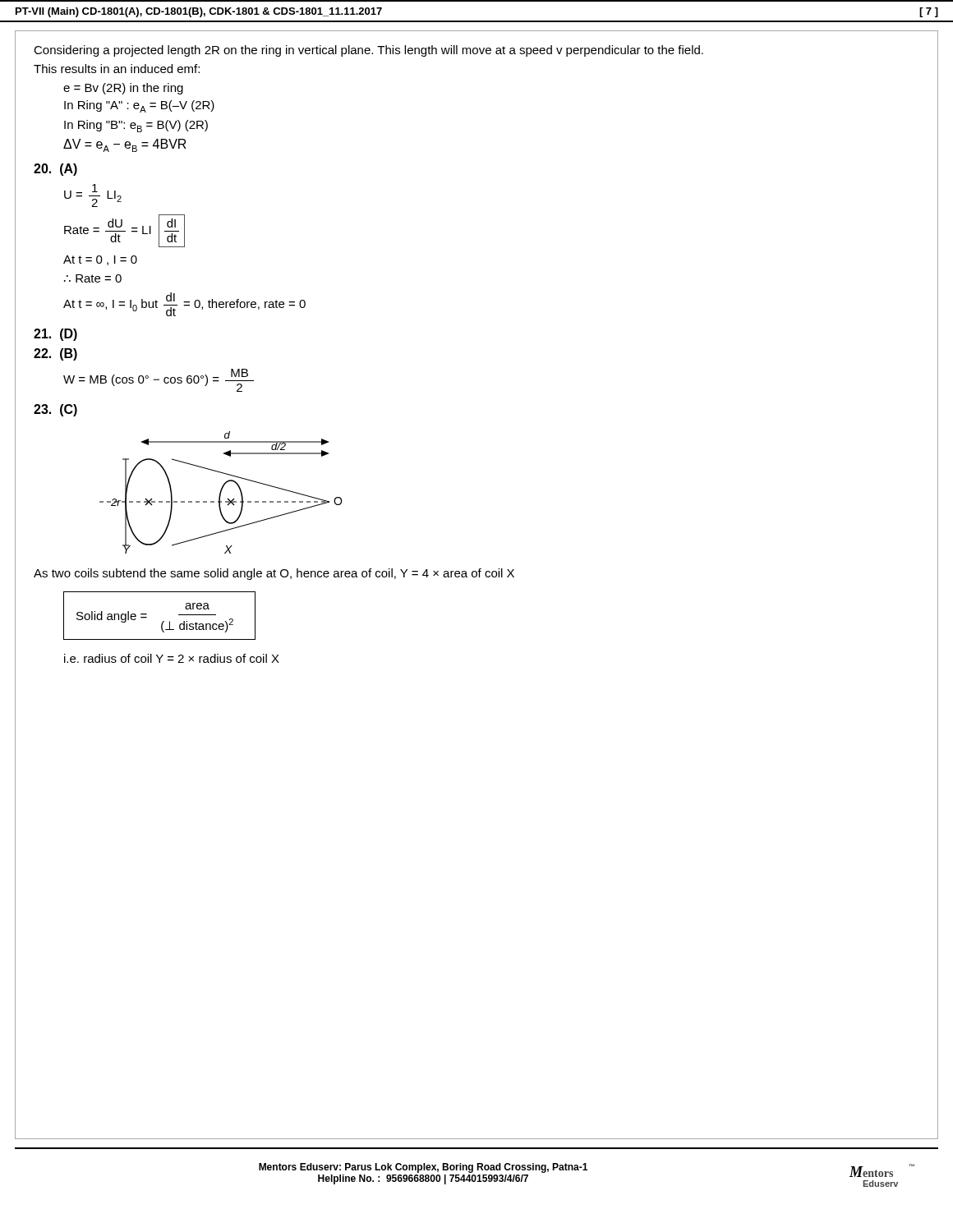Find the text starting "22. (B)"
Image resolution: width=953 pixels, height=1232 pixels.
coord(56,354)
